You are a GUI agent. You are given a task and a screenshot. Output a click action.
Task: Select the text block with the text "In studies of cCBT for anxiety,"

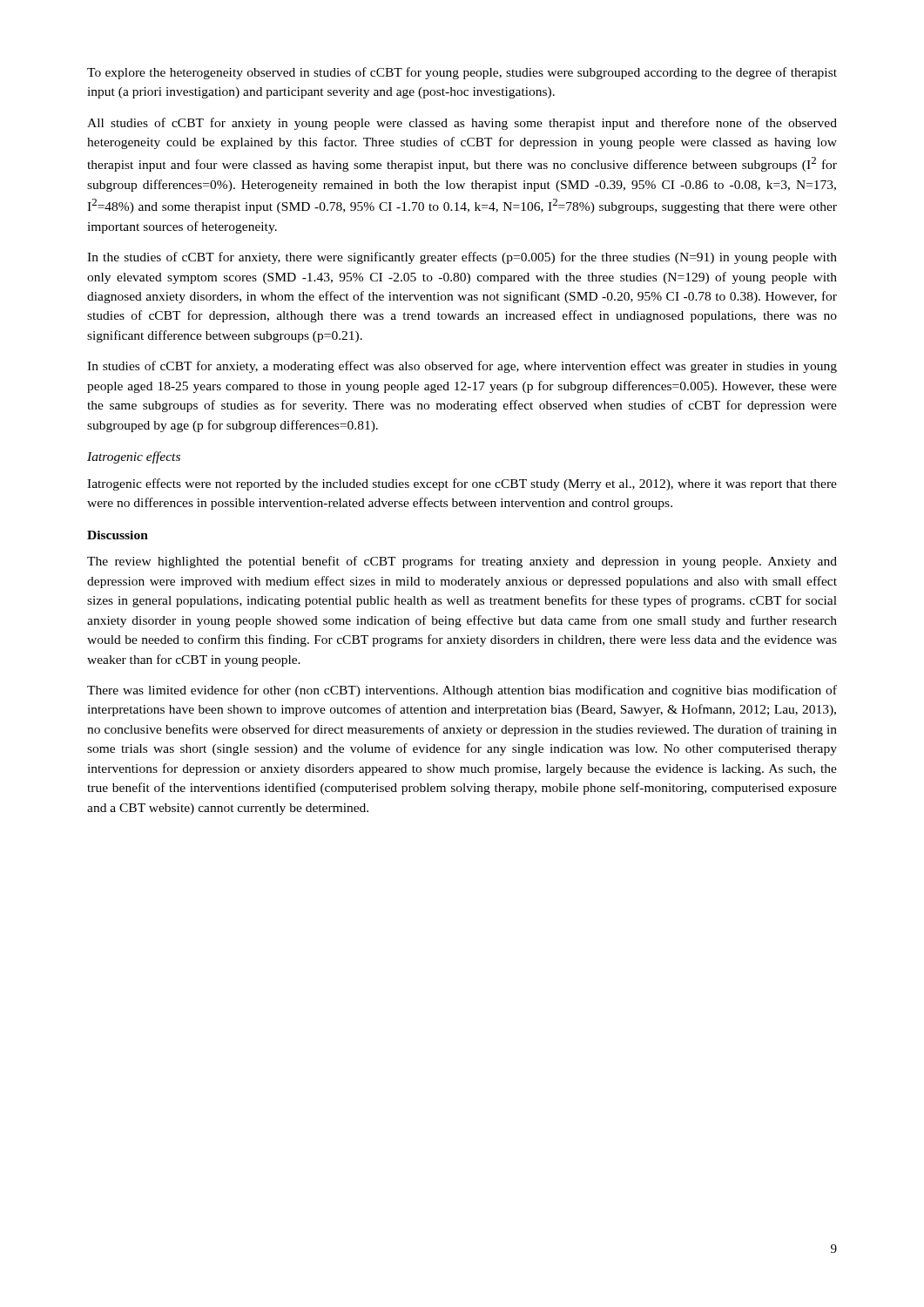[x=462, y=396]
